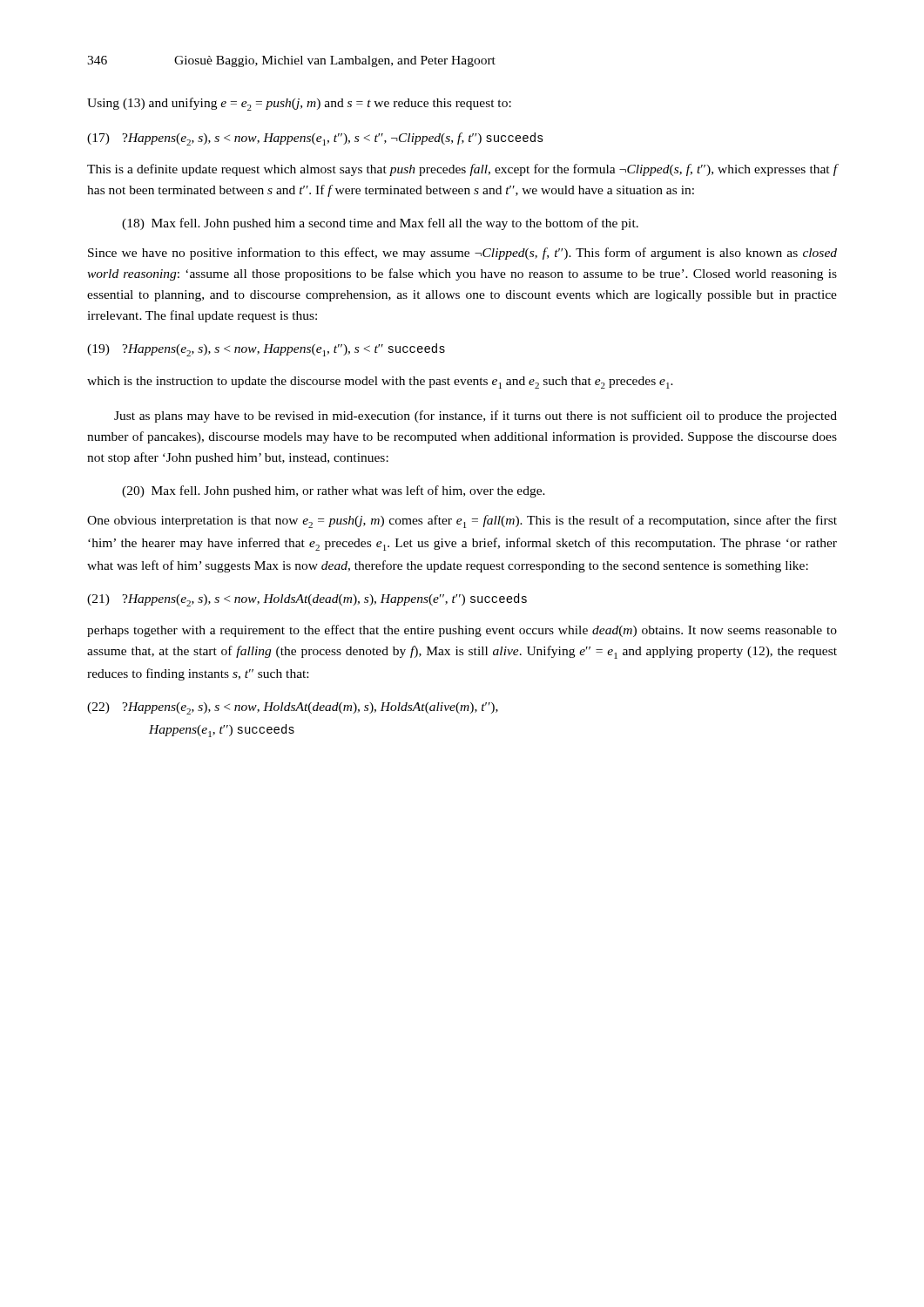Viewport: 924px width, 1307px height.
Task: Click the passage that begins "Using (13) and unifying e = e2 ="
Action: tap(462, 104)
